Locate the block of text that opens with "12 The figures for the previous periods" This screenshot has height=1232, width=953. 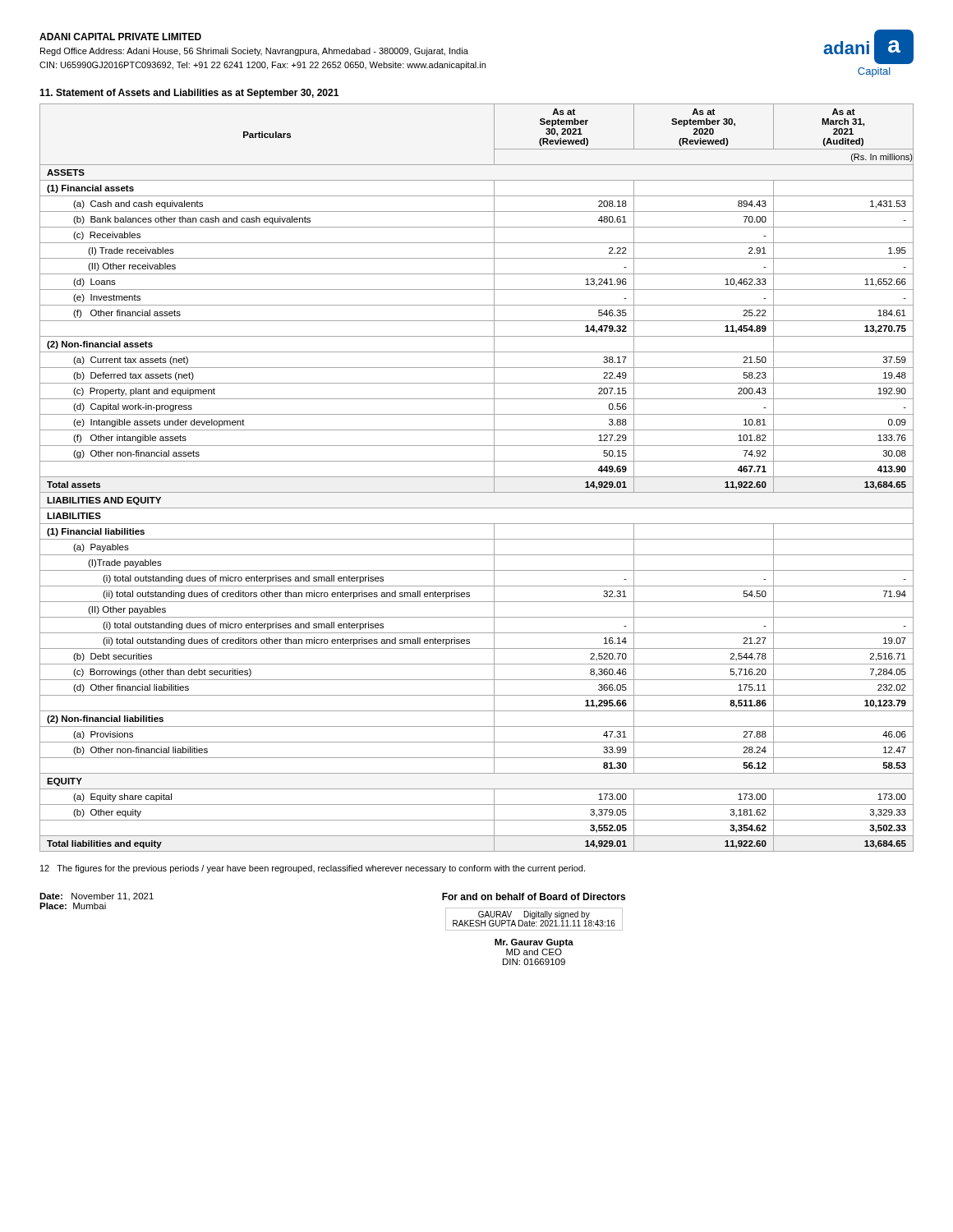coord(476,868)
